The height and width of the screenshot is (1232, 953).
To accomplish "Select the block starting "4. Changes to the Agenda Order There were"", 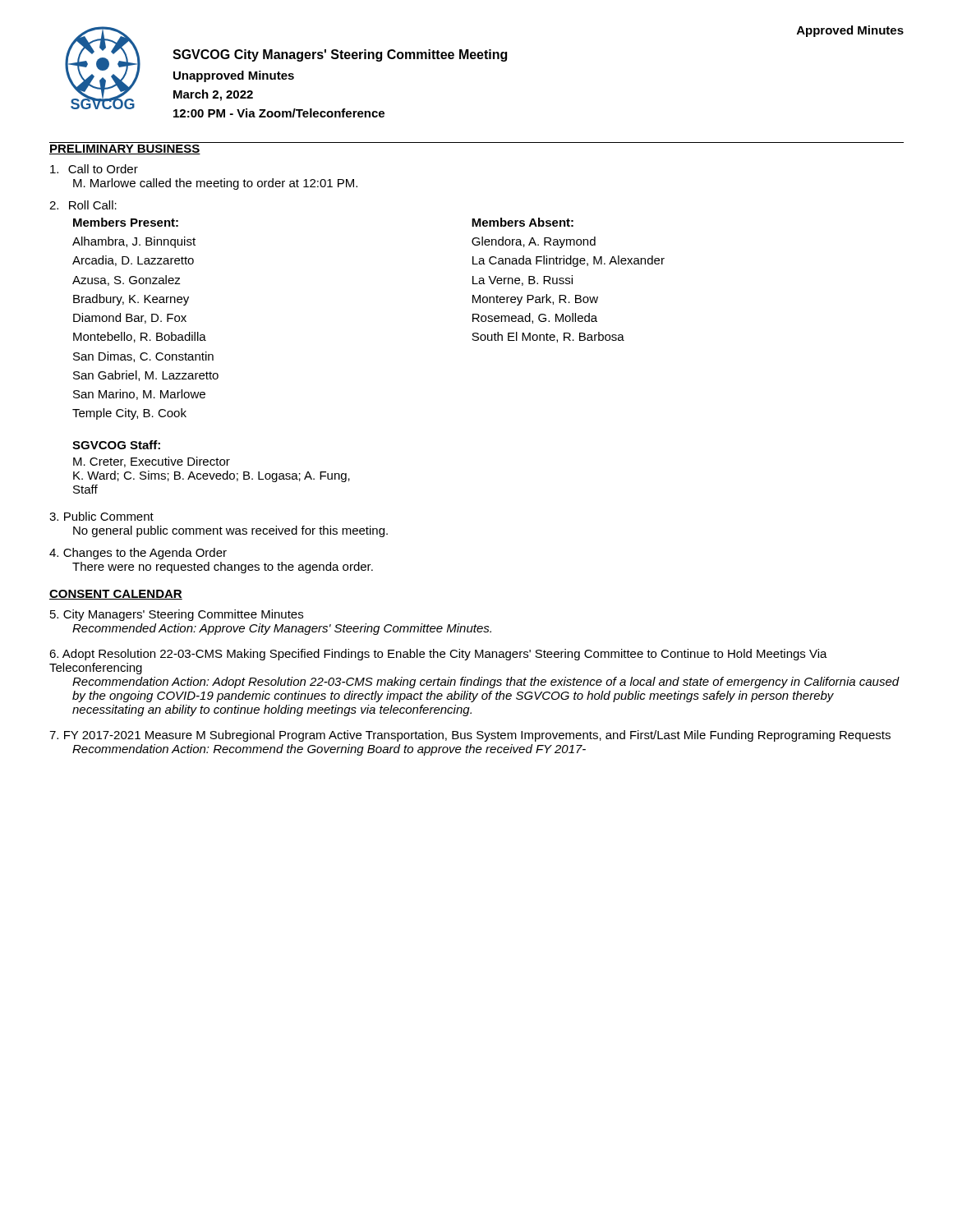I will click(138, 554).
